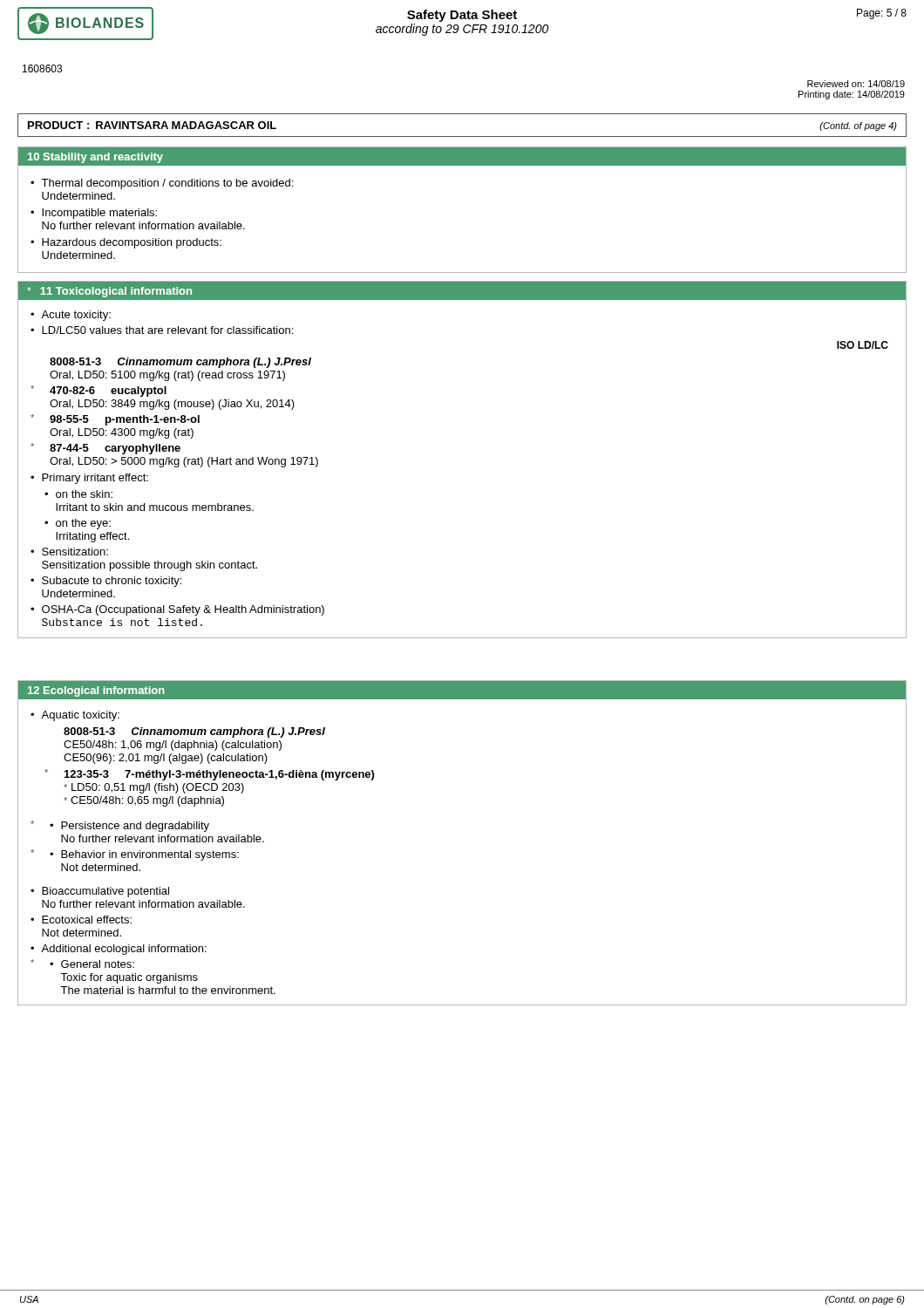Select the list item that says "• Aquatic toxicity:"

75,715
